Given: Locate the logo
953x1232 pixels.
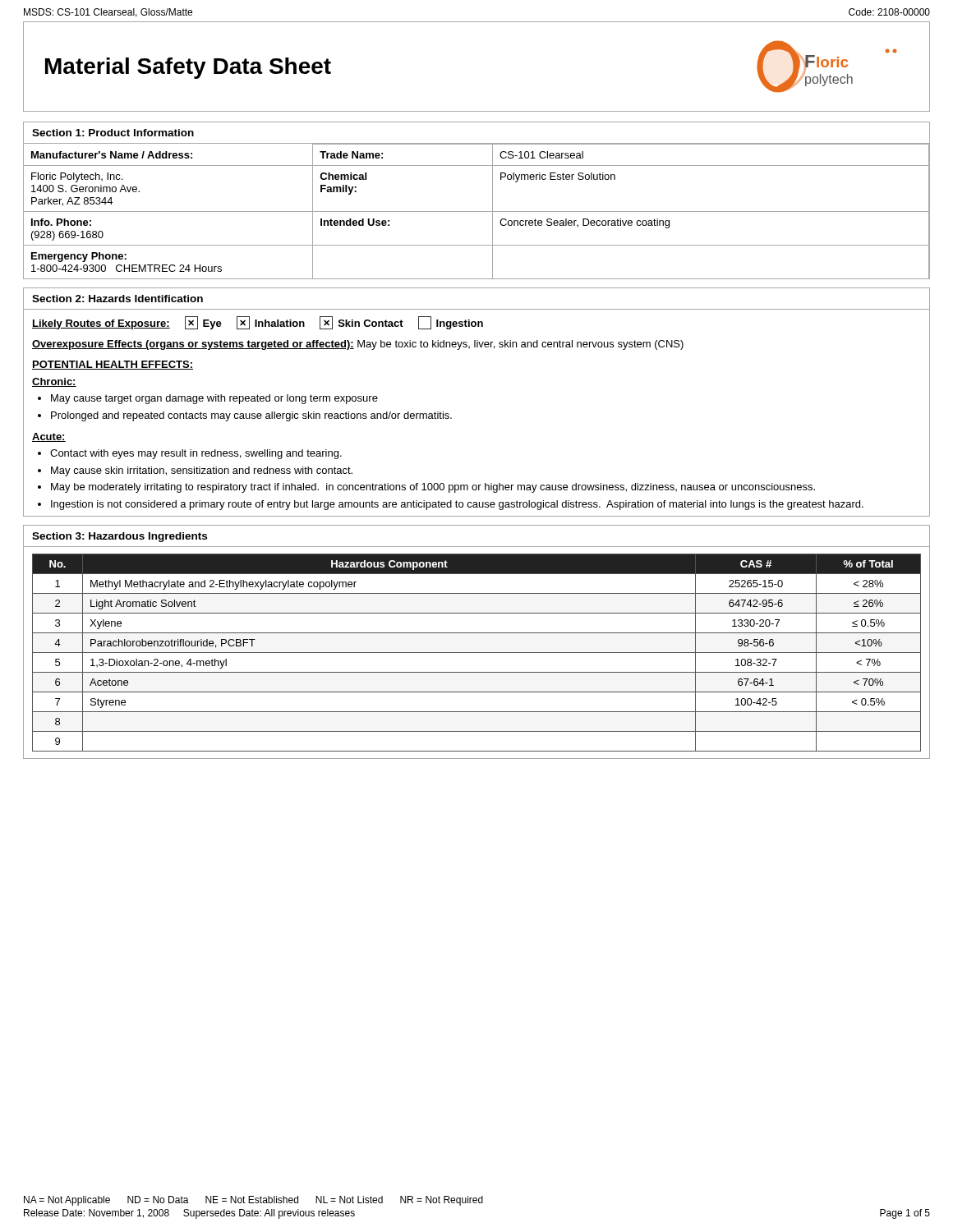Looking at the screenshot, I should click(831, 67).
